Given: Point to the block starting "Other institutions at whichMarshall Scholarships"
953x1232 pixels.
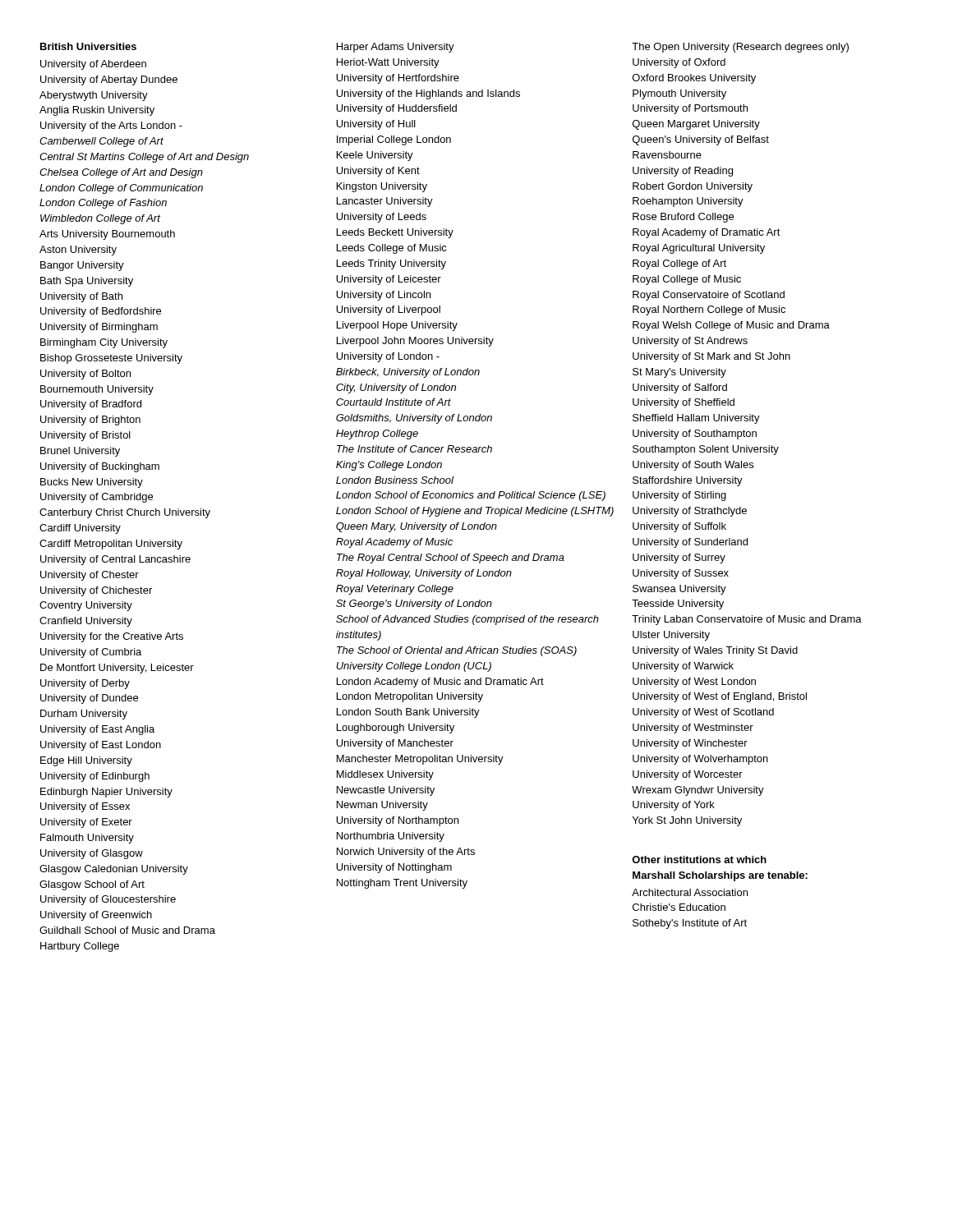Looking at the screenshot, I should (720, 867).
